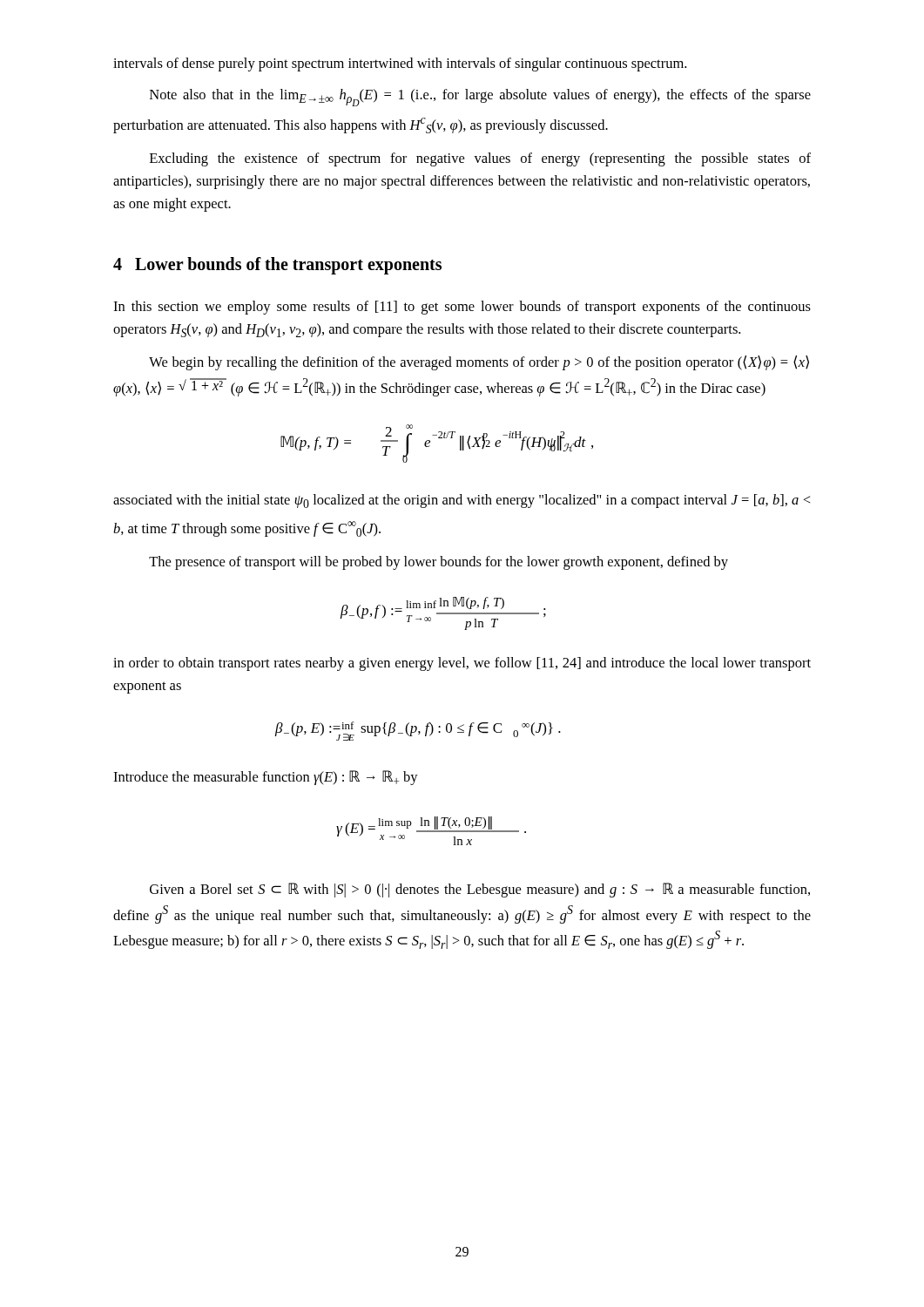This screenshot has width=924, height=1307.
Task: Click on the text block containing "associated with the initial state ψ0 localized at"
Action: coord(462,515)
